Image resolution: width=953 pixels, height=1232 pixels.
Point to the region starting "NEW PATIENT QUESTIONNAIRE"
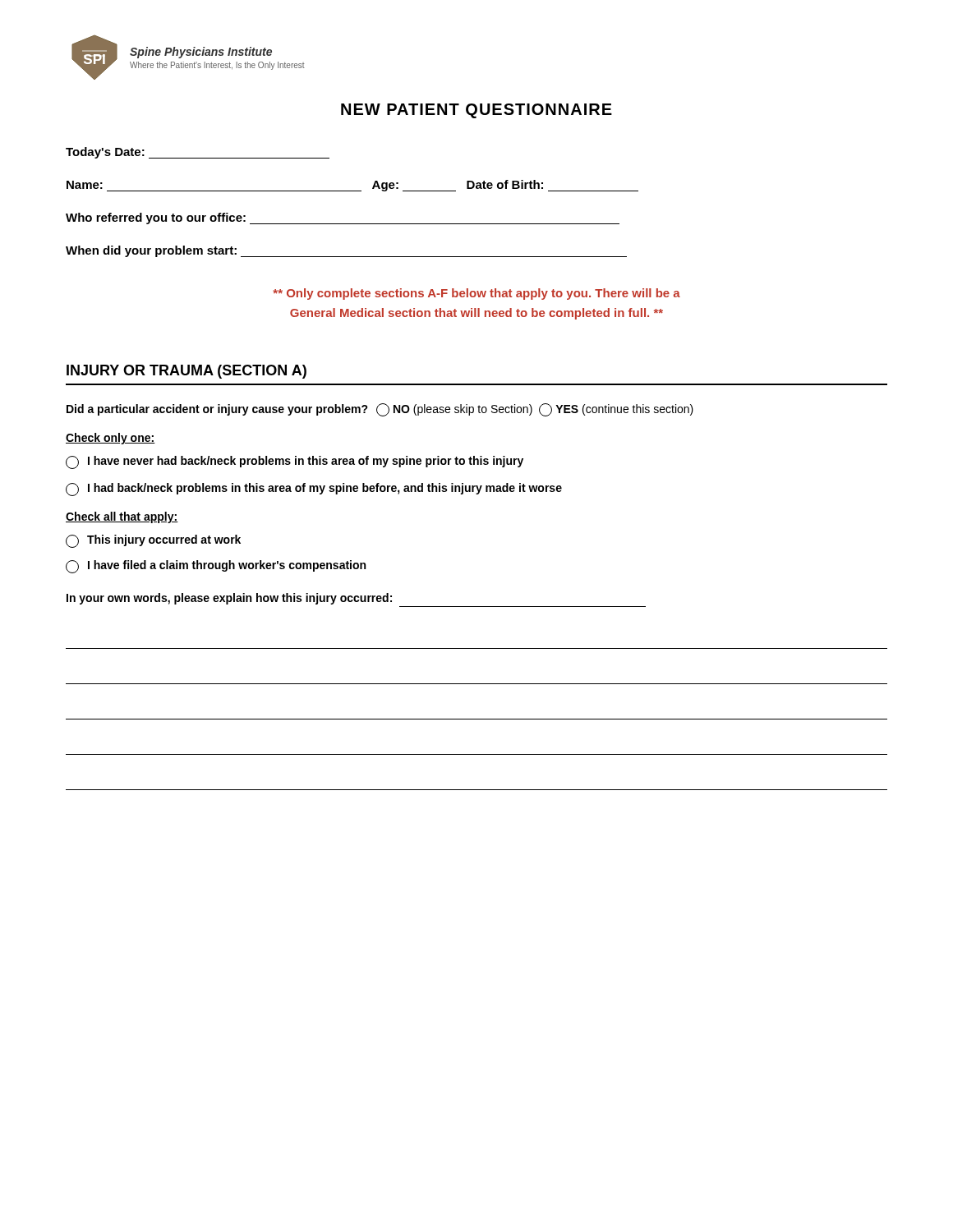(476, 109)
